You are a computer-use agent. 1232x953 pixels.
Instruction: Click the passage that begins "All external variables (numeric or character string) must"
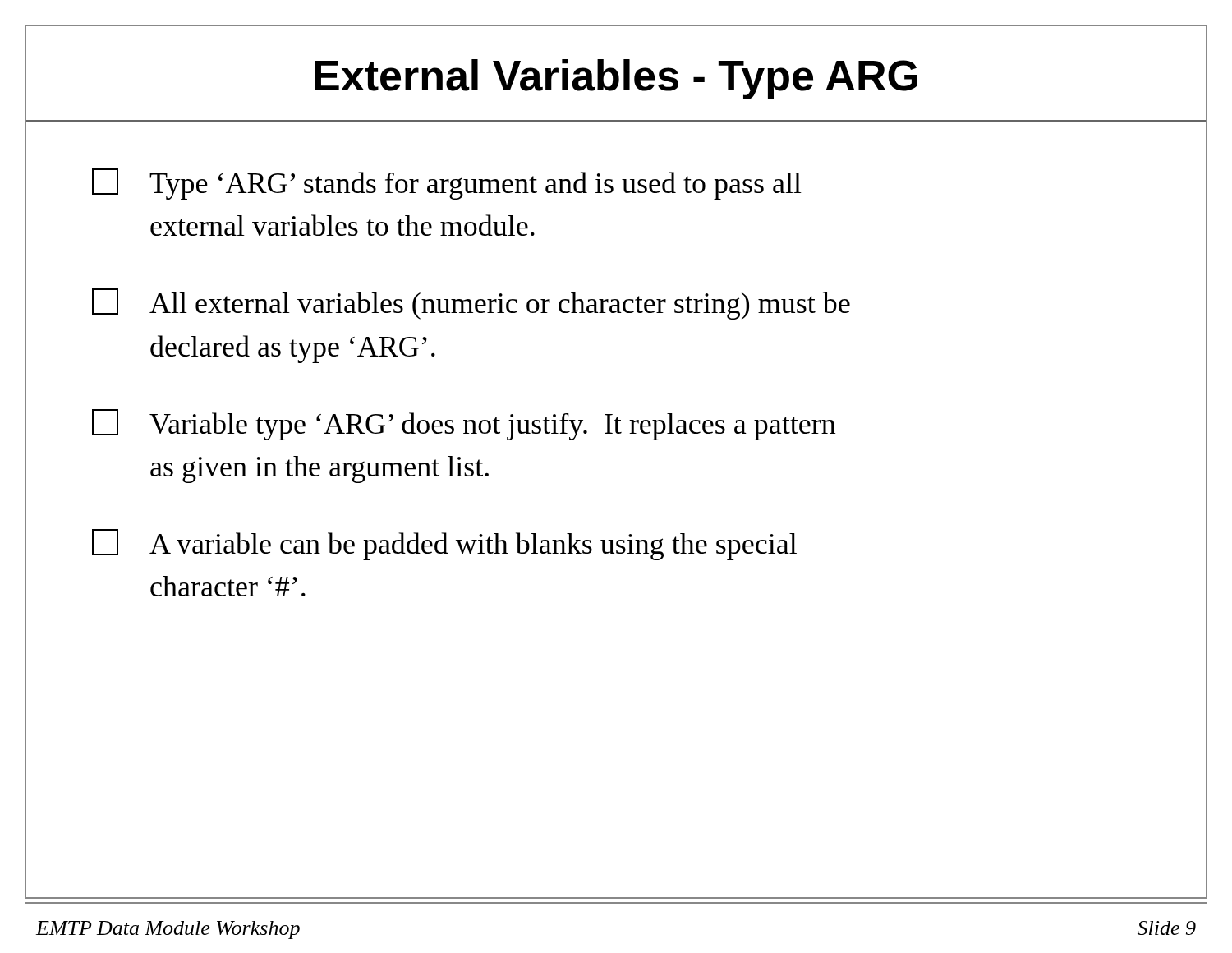click(471, 325)
